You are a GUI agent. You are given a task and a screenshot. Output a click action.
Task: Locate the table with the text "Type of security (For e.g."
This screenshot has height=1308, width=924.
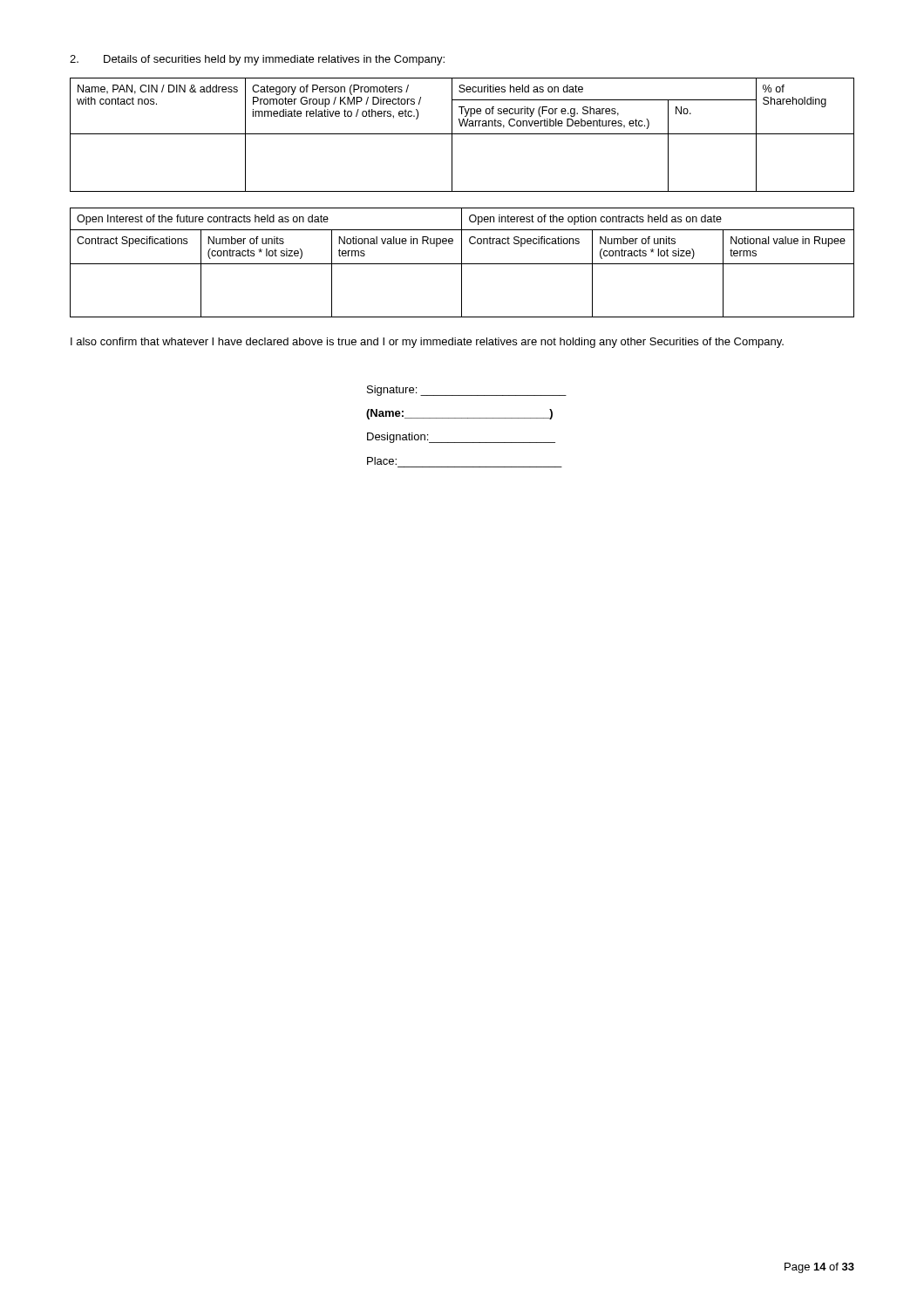click(462, 135)
